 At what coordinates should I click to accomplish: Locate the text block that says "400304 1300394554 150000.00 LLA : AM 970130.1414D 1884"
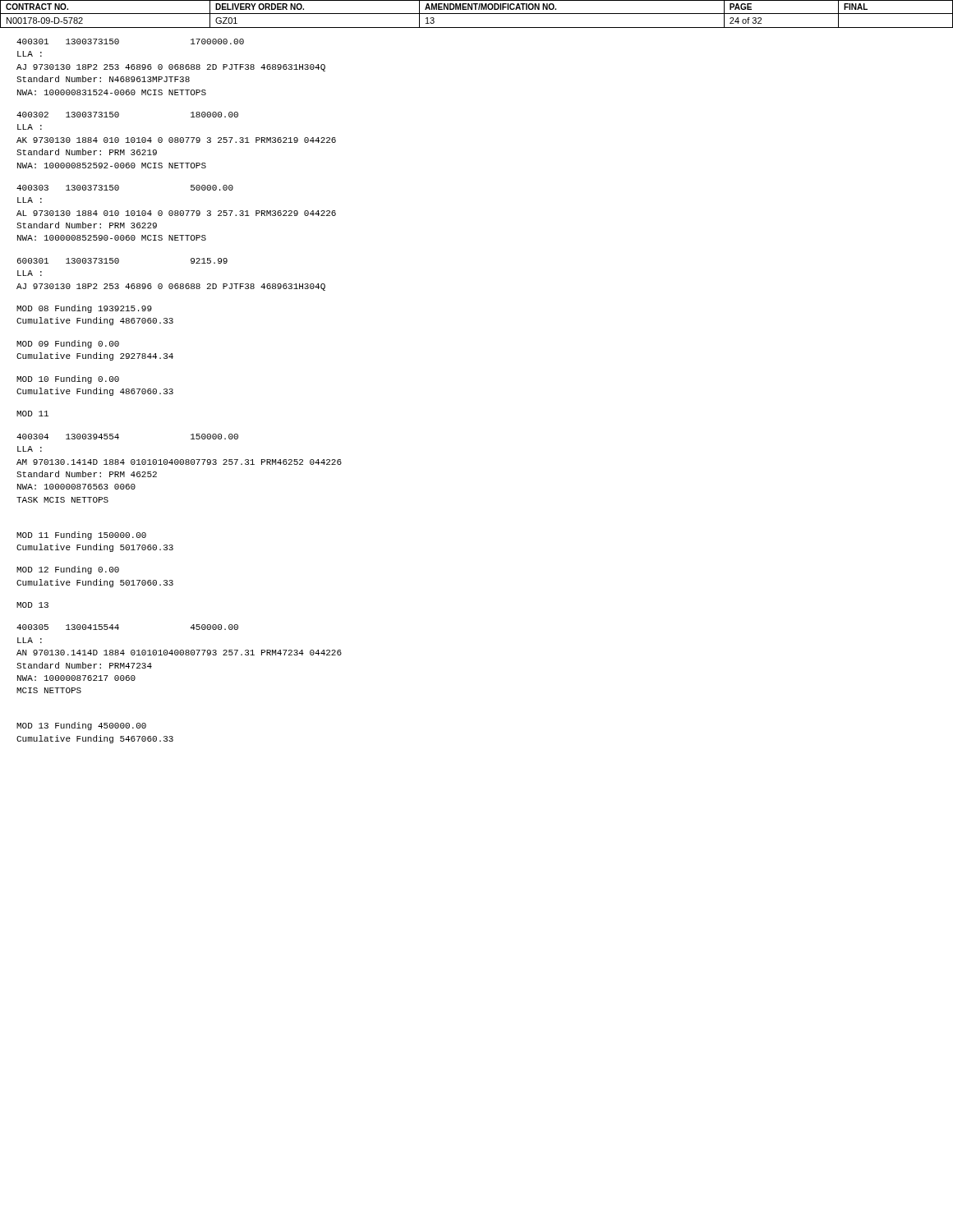point(179,468)
